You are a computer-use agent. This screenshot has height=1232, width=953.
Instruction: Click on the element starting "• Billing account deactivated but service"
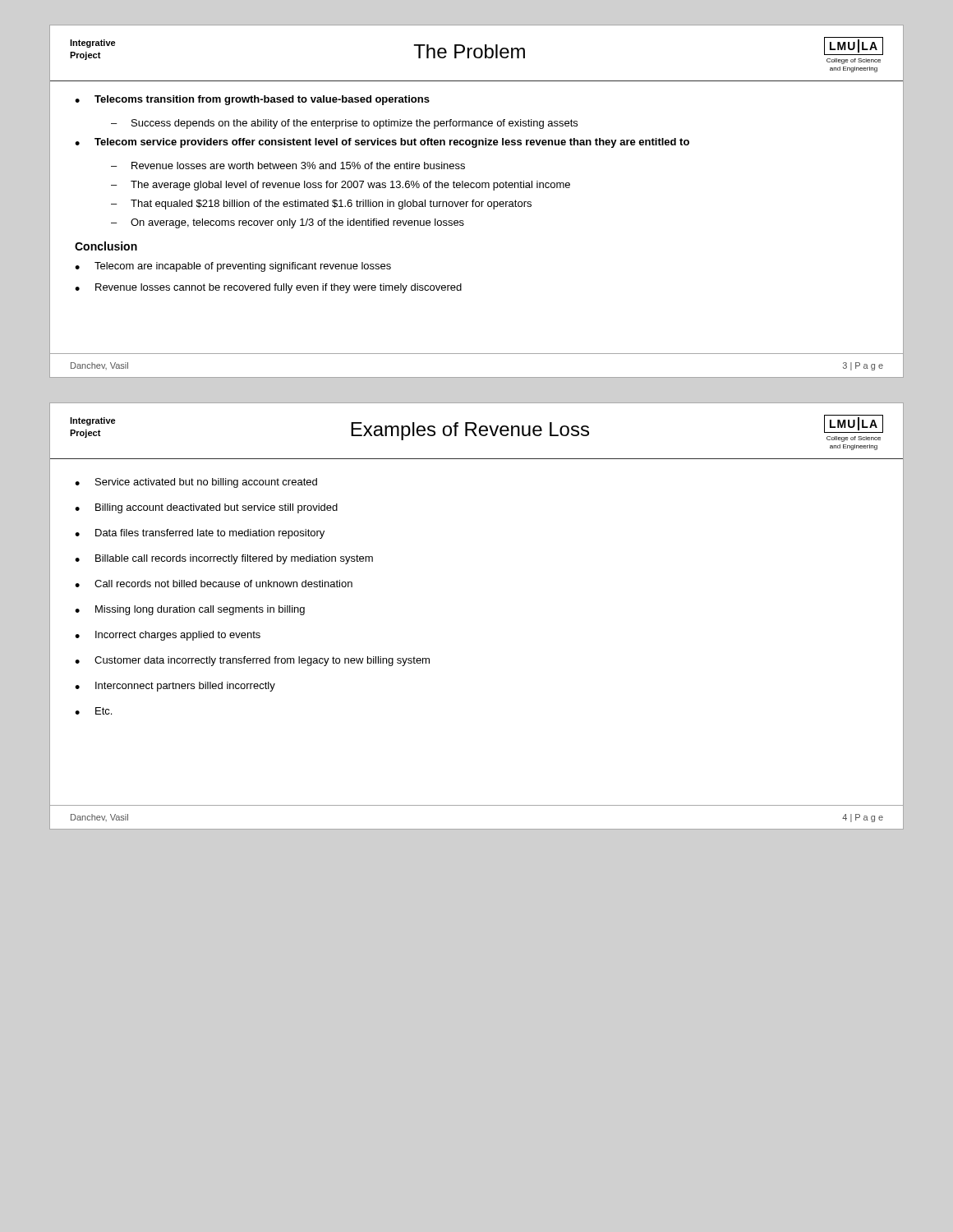point(206,509)
